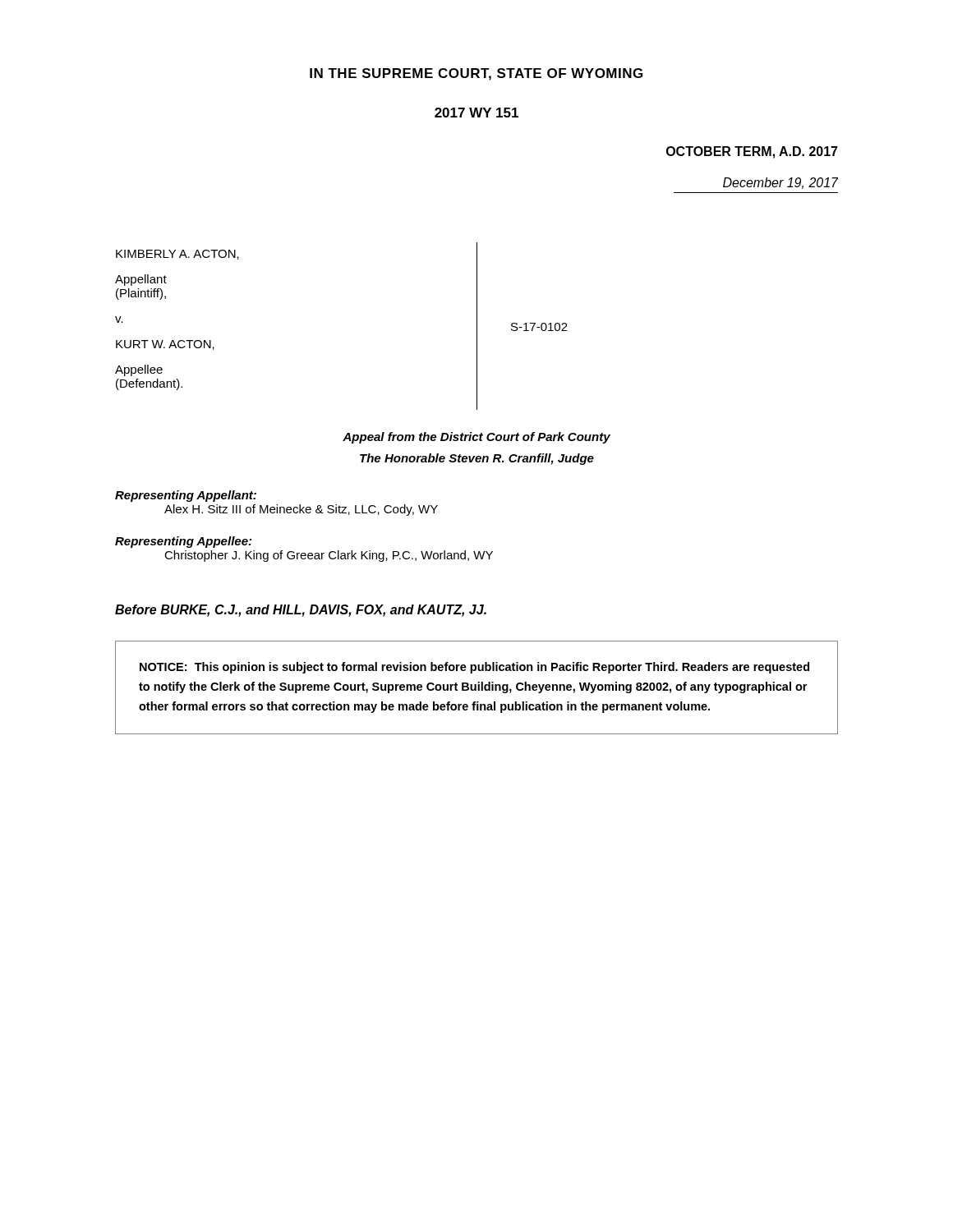Locate the element starting "KIMBERLY A. ACTON, Appellant(Plaintiff),"
This screenshot has width=953, height=1232.
point(476,326)
